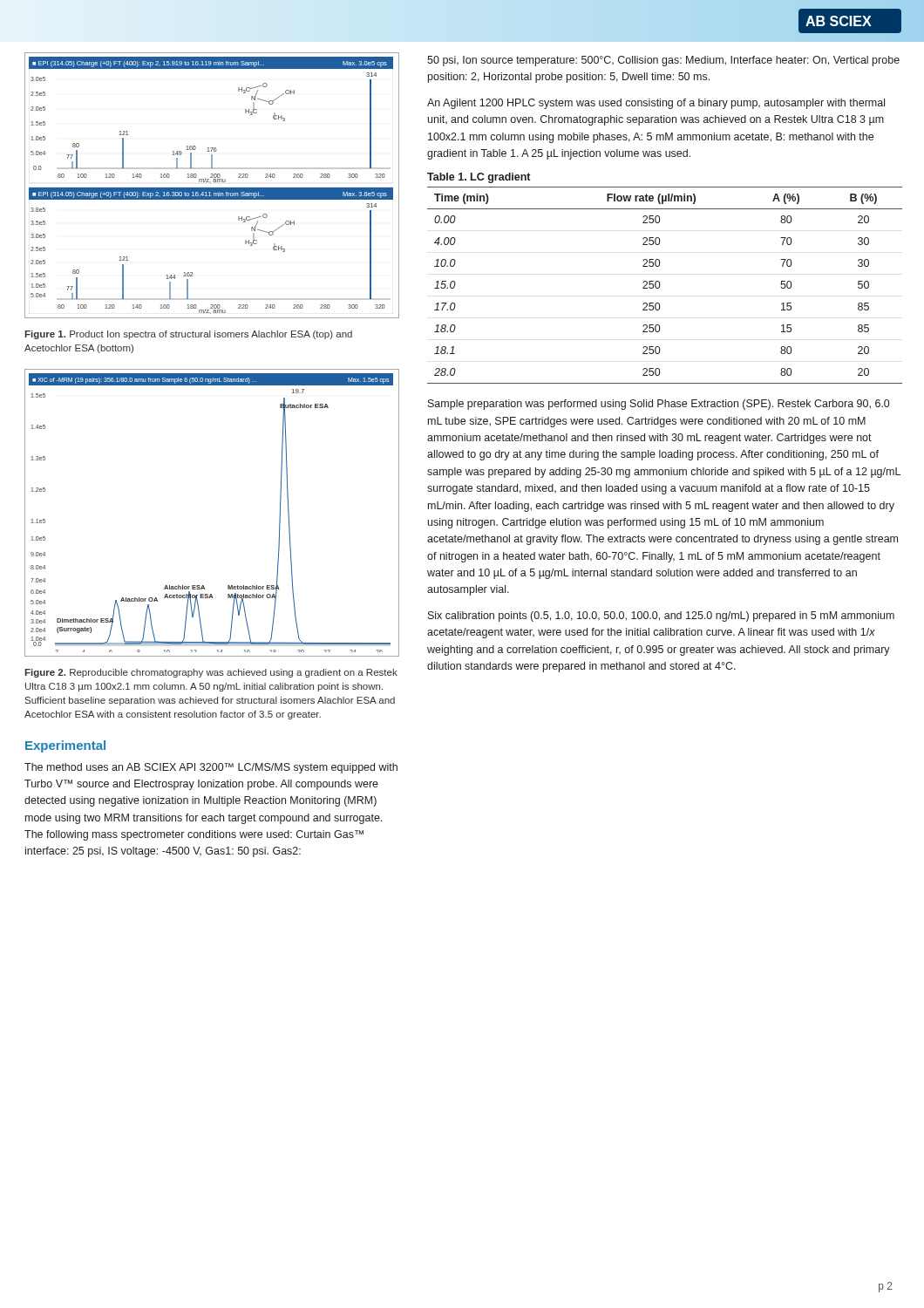Locate the section header

pyautogui.click(x=65, y=745)
